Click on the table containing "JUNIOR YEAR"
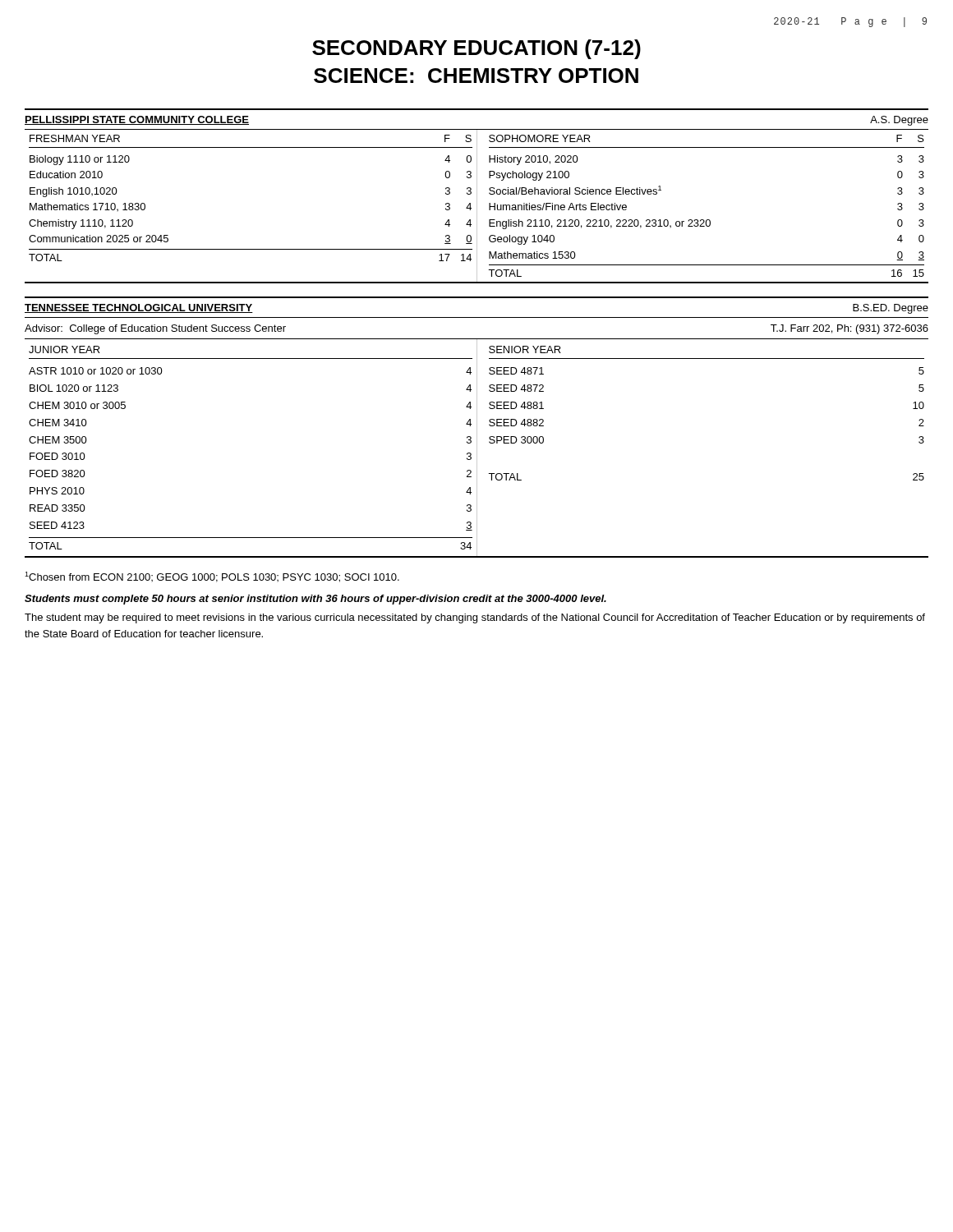This screenshot has height=1232, width=953. [x=476, y=427]
